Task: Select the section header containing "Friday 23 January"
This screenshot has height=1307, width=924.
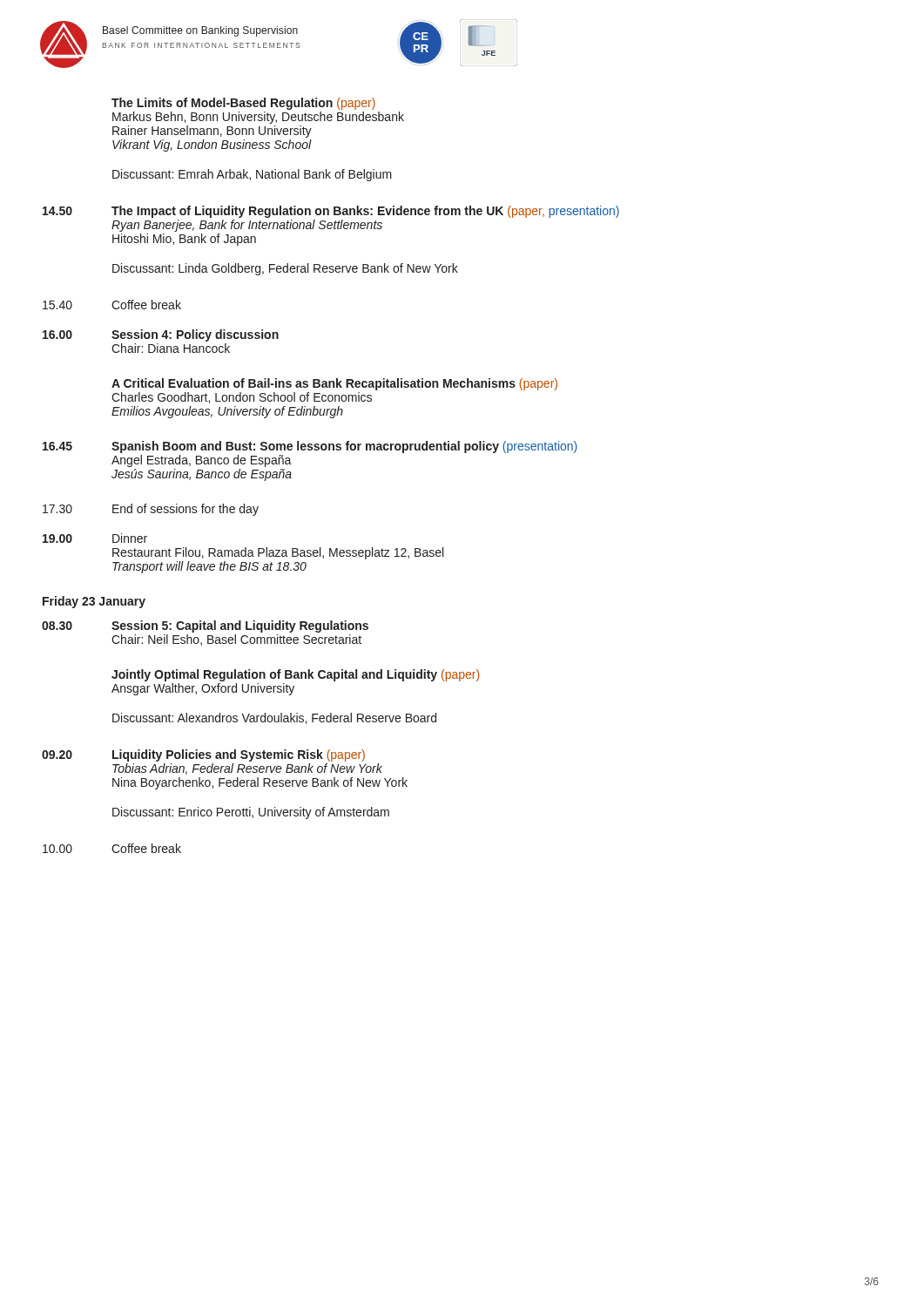Action: (x=94, y=601)
